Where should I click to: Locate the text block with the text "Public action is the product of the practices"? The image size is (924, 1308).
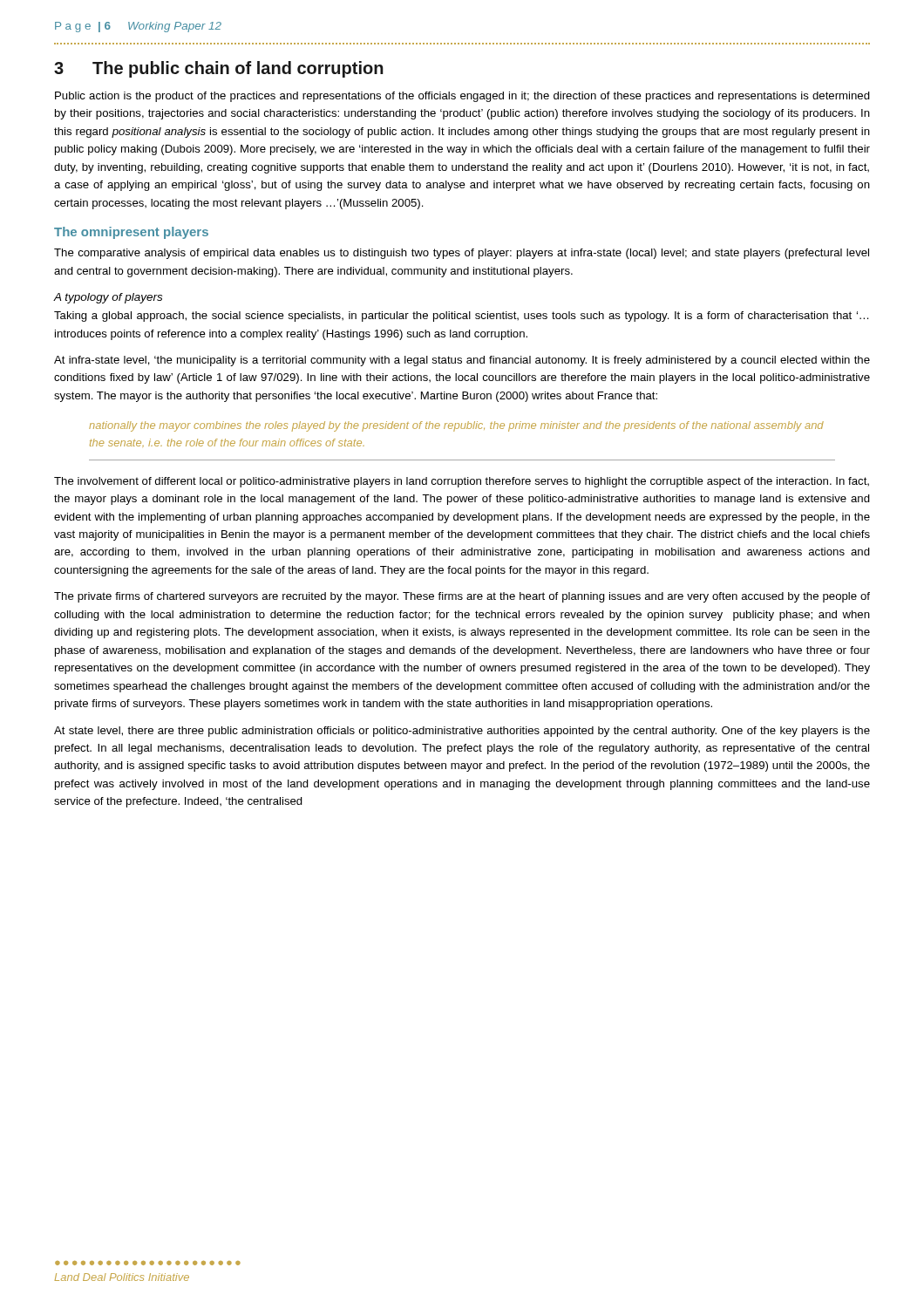pos(462,149)
